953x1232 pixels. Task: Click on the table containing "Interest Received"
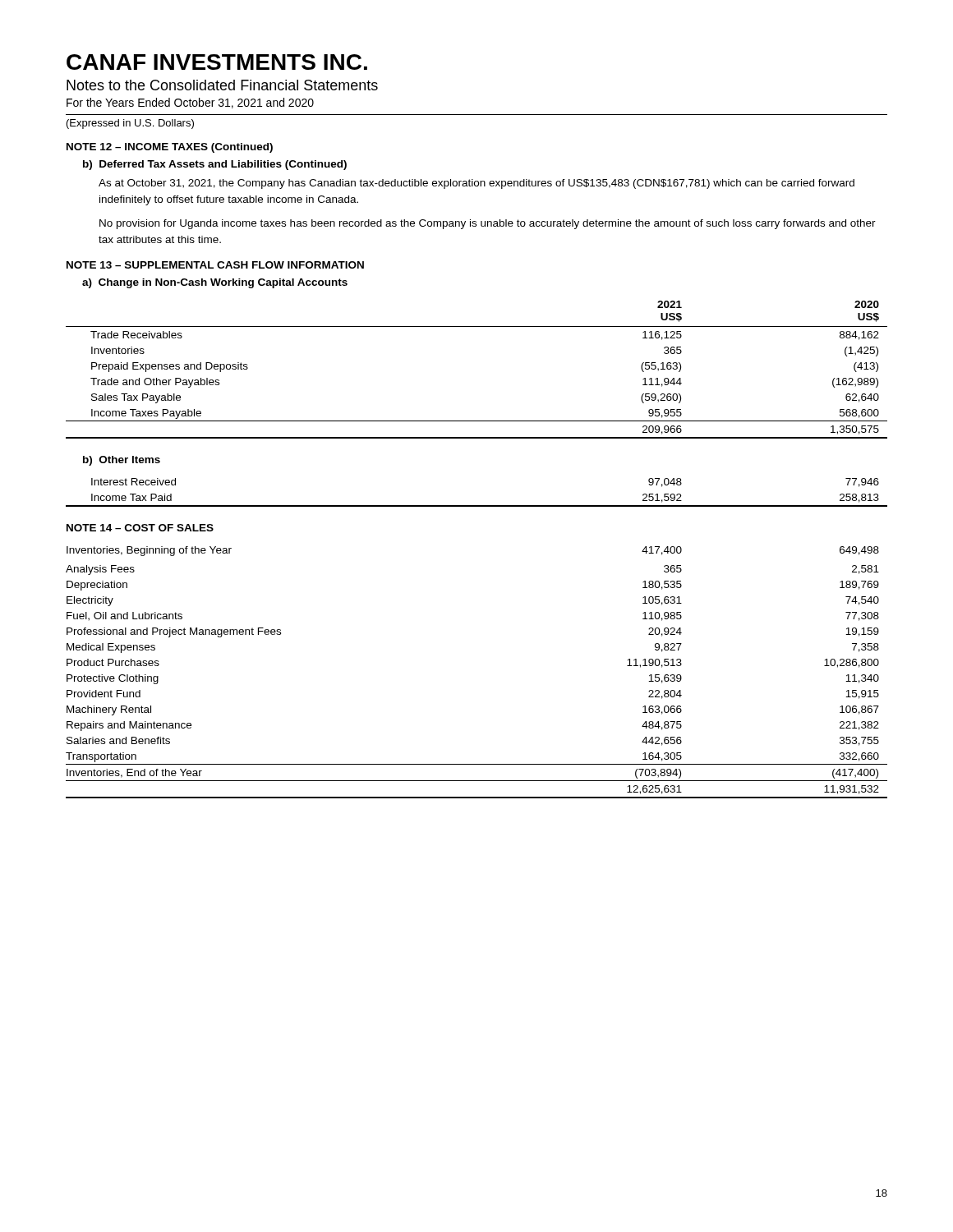point(476,491)
